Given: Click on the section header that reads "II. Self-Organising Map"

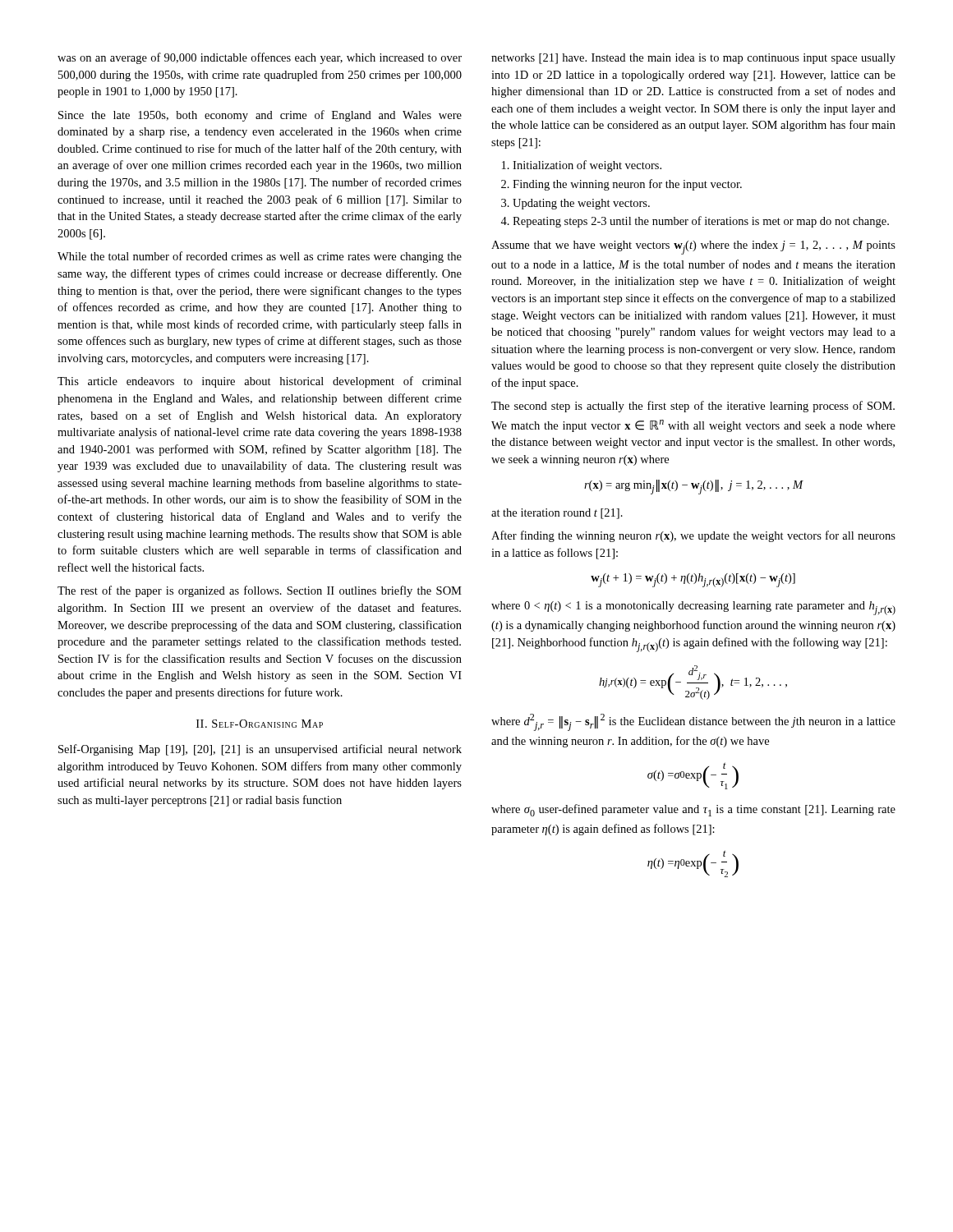Looking at the screenshot, I should tap(260, 724).
